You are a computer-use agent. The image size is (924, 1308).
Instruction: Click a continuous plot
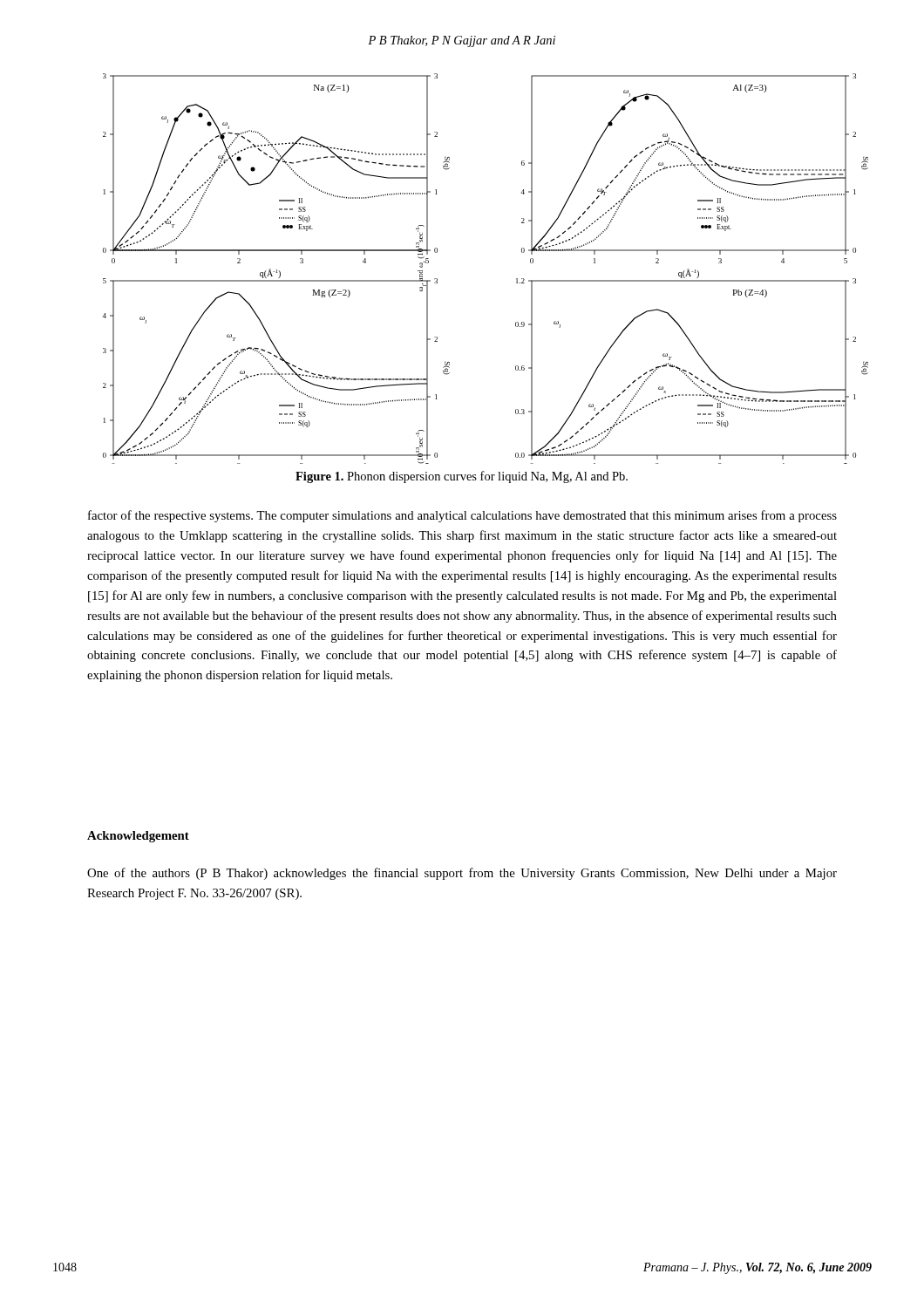(462, 265)
